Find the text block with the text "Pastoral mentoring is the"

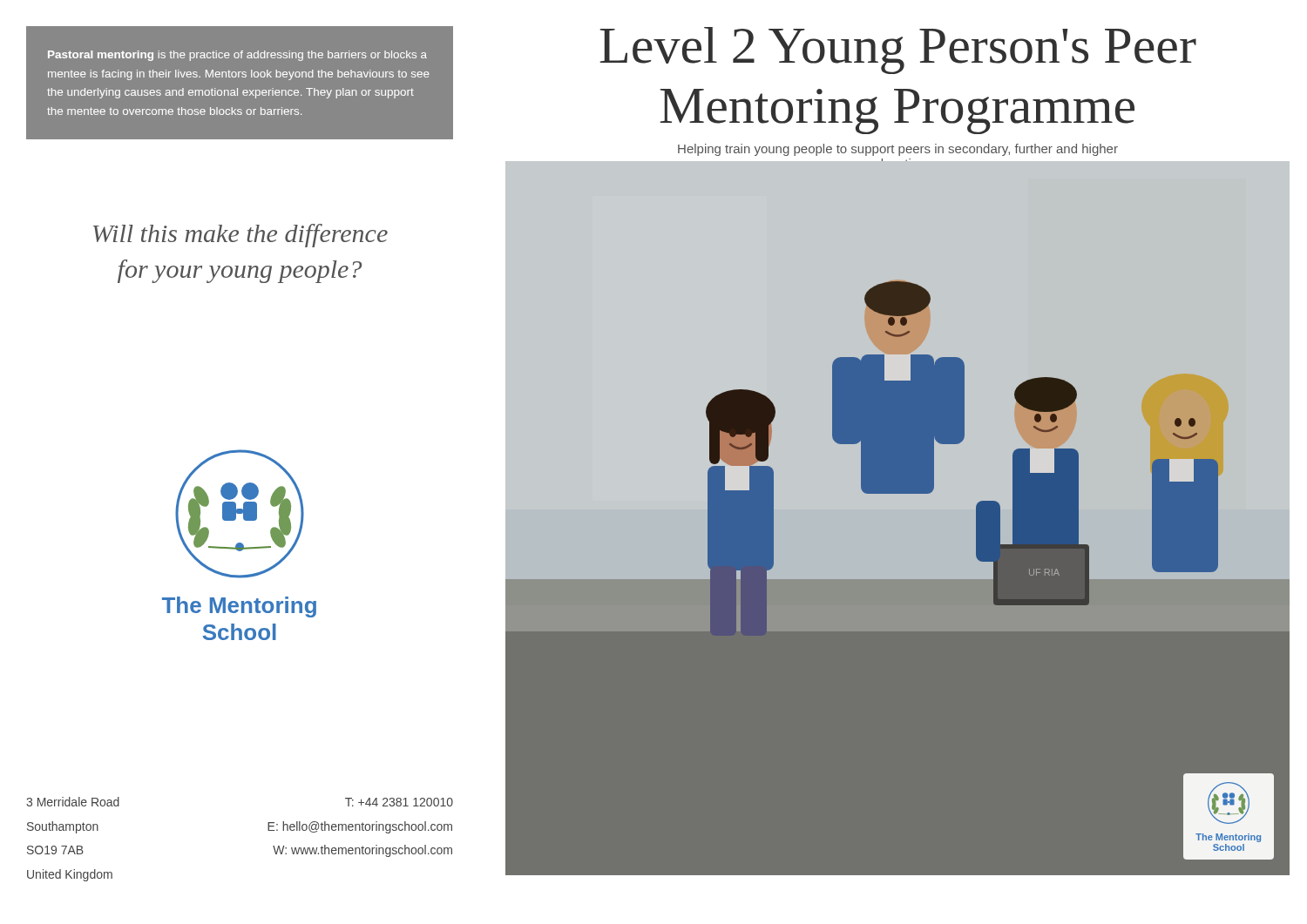tap(240, 83)
